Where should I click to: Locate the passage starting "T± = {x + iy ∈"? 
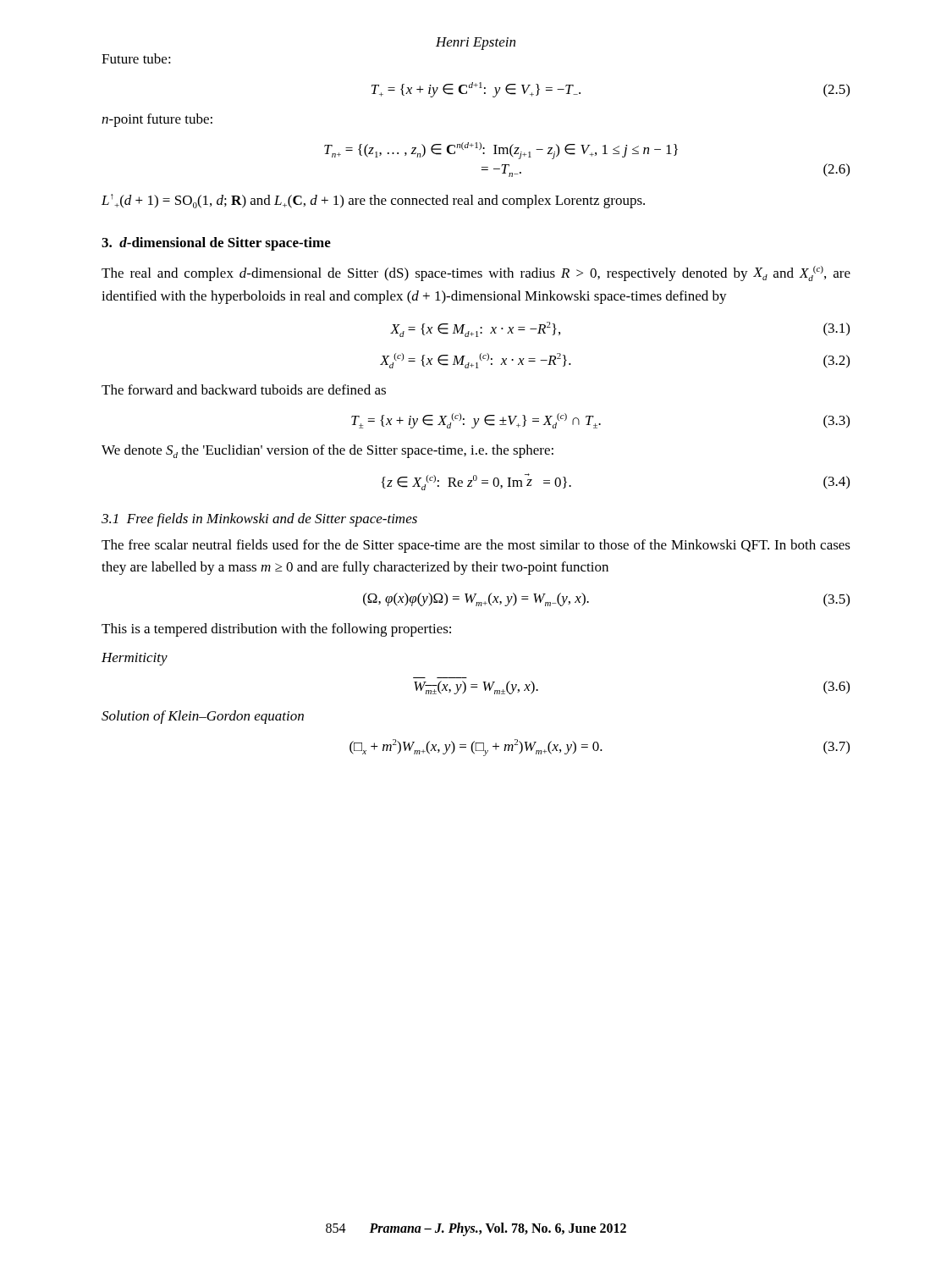(476, 420)
